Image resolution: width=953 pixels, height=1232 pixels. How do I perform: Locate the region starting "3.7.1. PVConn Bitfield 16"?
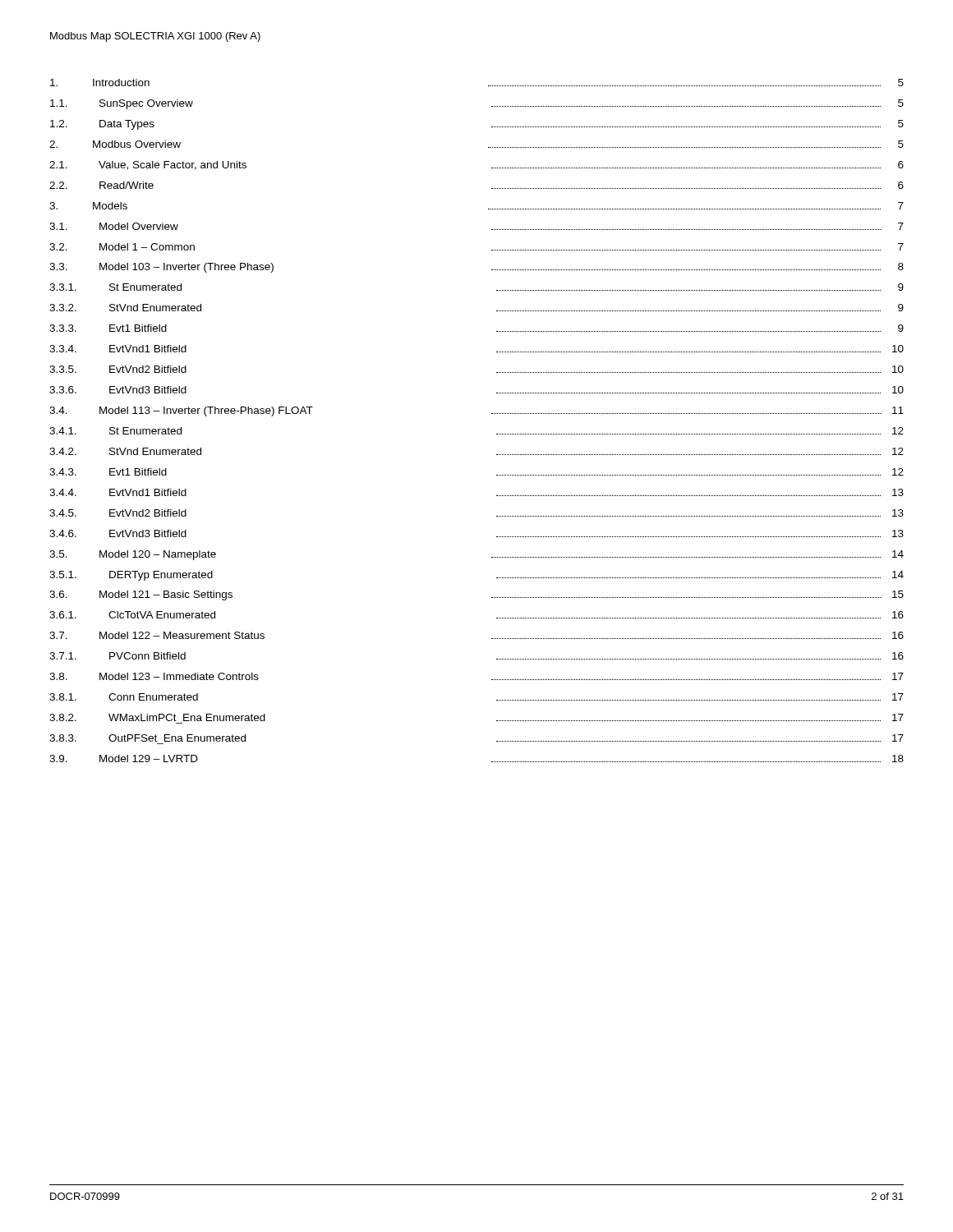(x=61, y=656)
